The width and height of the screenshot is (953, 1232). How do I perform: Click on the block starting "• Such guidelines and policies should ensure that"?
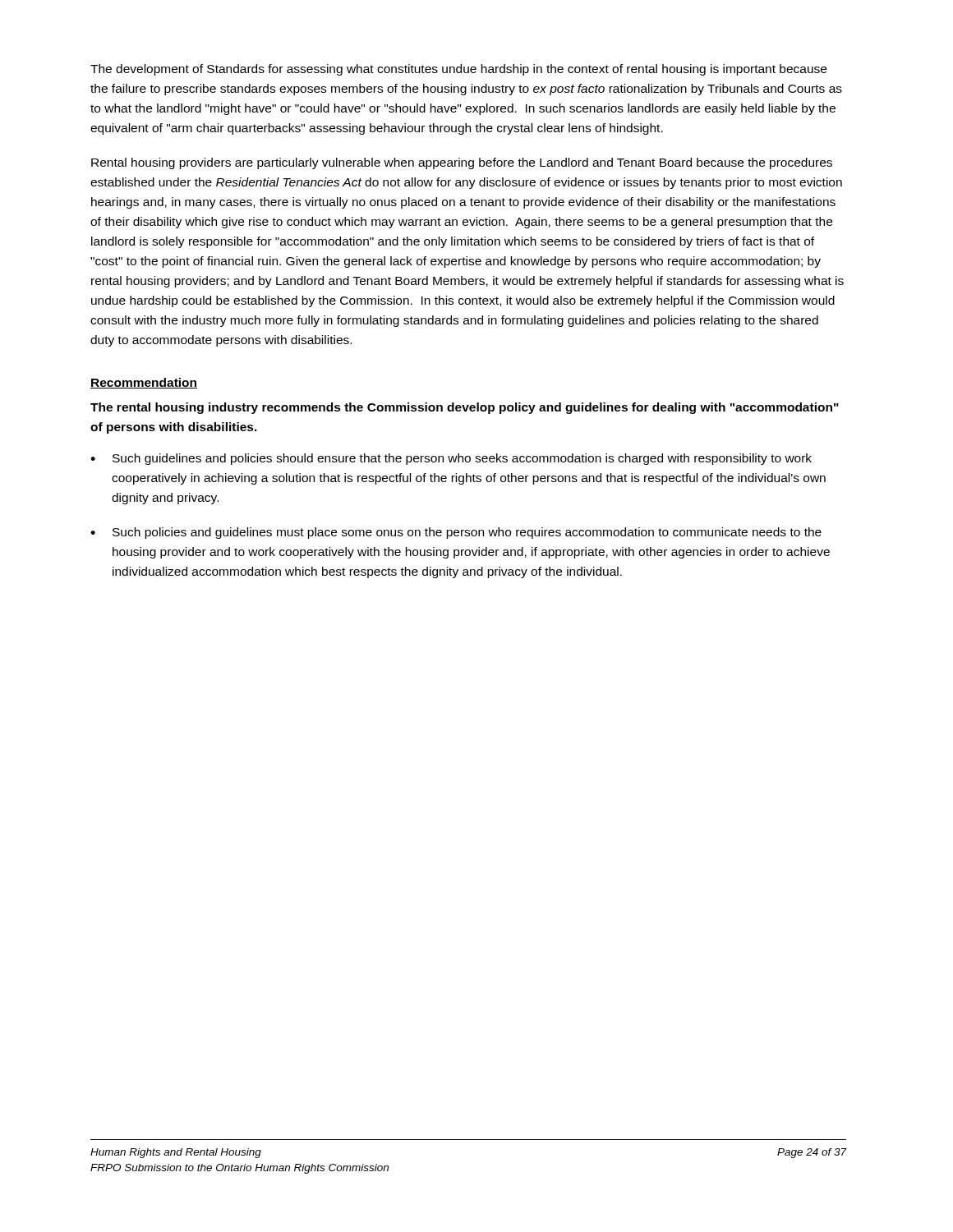click(x=468, y=478)
